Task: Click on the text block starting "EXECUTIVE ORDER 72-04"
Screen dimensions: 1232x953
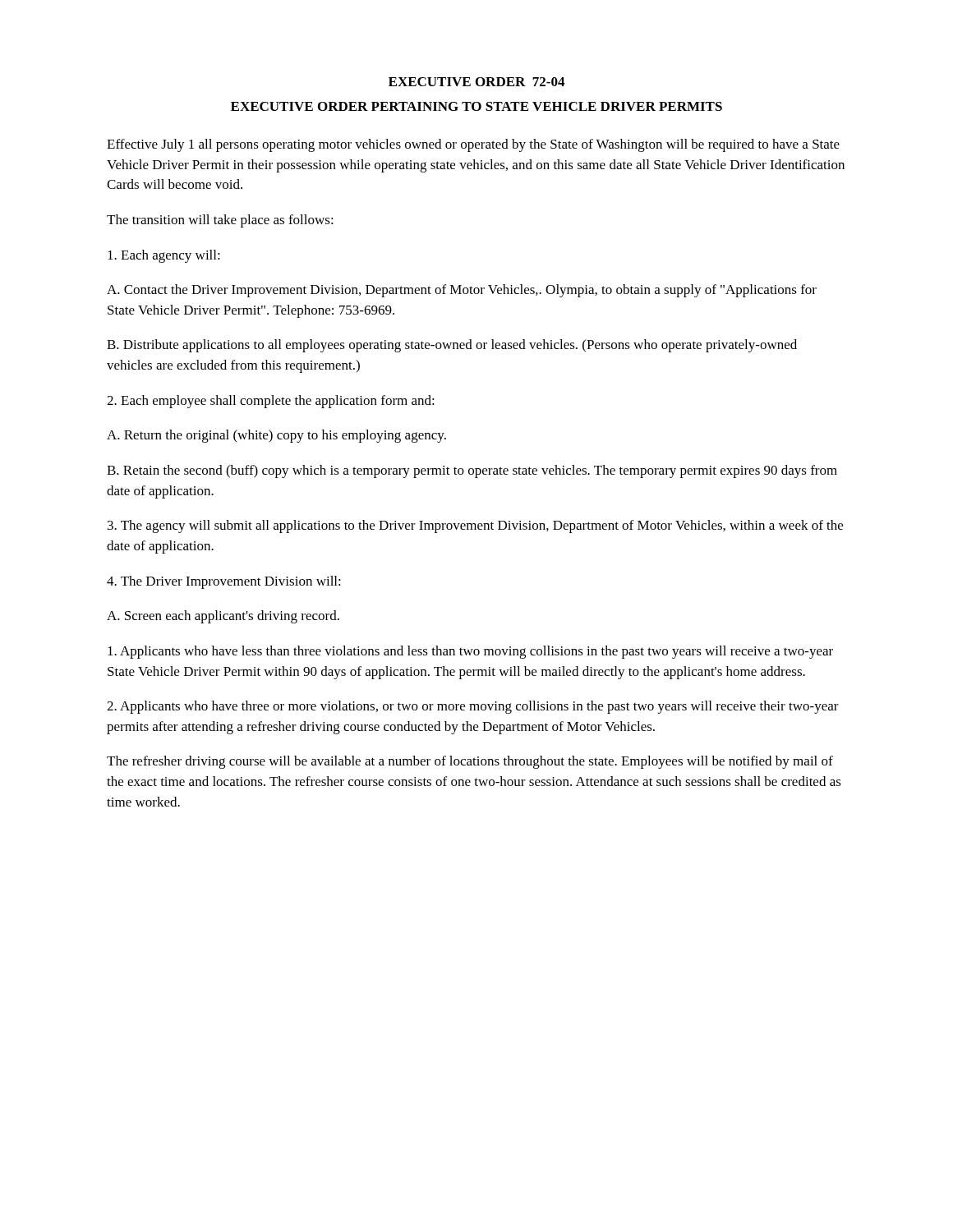Action: pyautogui.click(x=476, y=82)
